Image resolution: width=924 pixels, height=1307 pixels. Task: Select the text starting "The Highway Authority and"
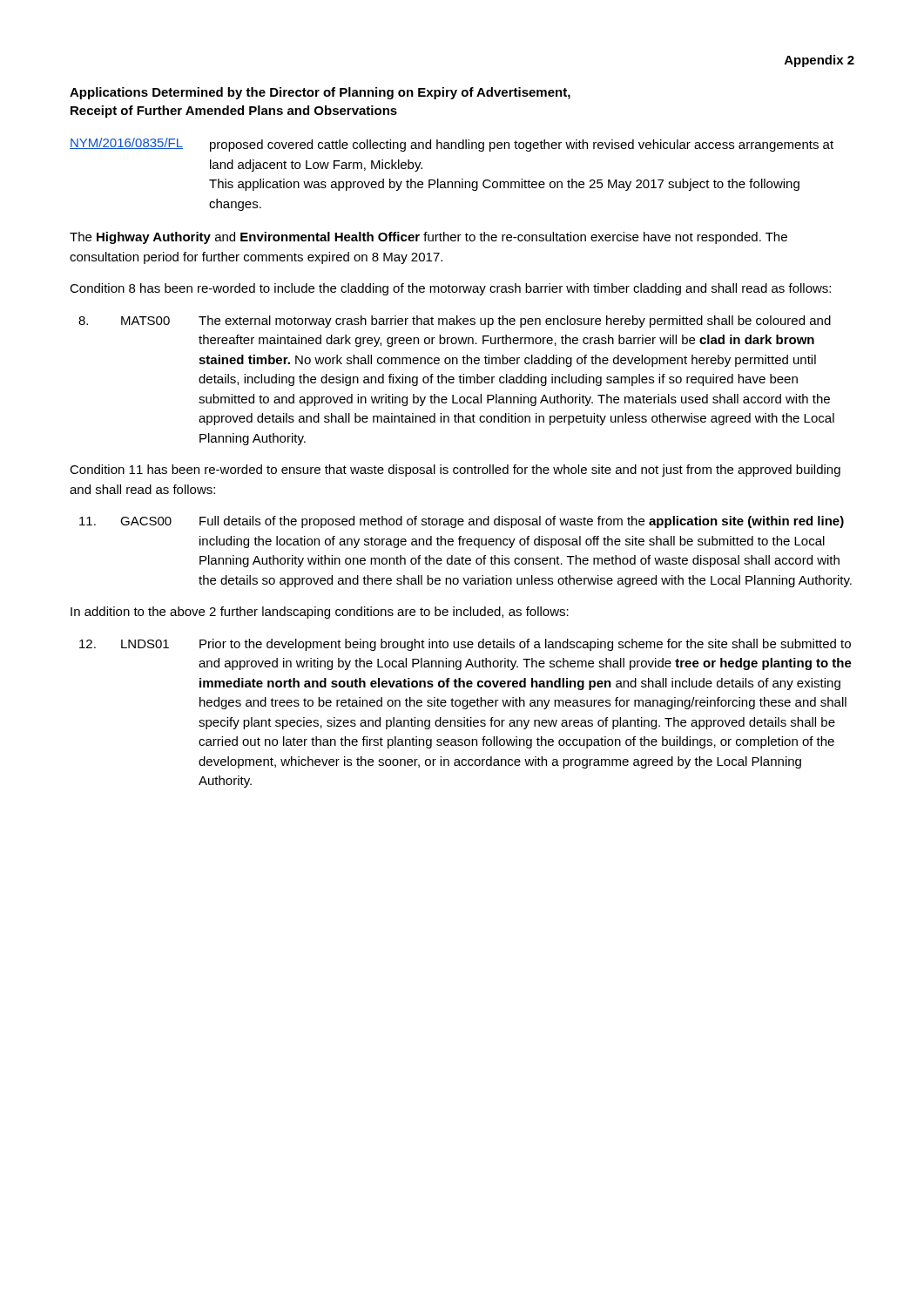tap(429, 246)
